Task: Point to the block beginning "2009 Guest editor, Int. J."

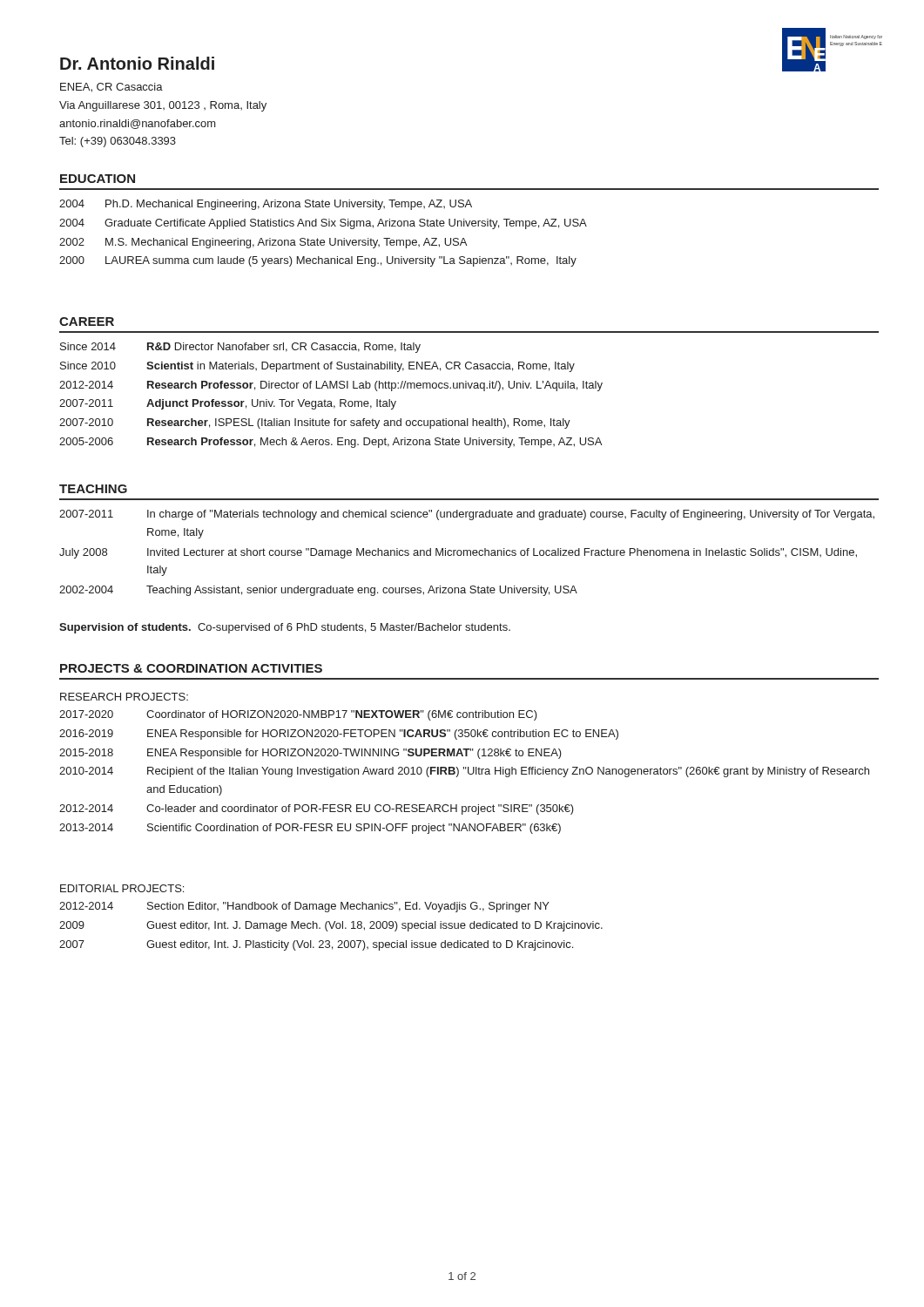Action: tap(331, 926)
